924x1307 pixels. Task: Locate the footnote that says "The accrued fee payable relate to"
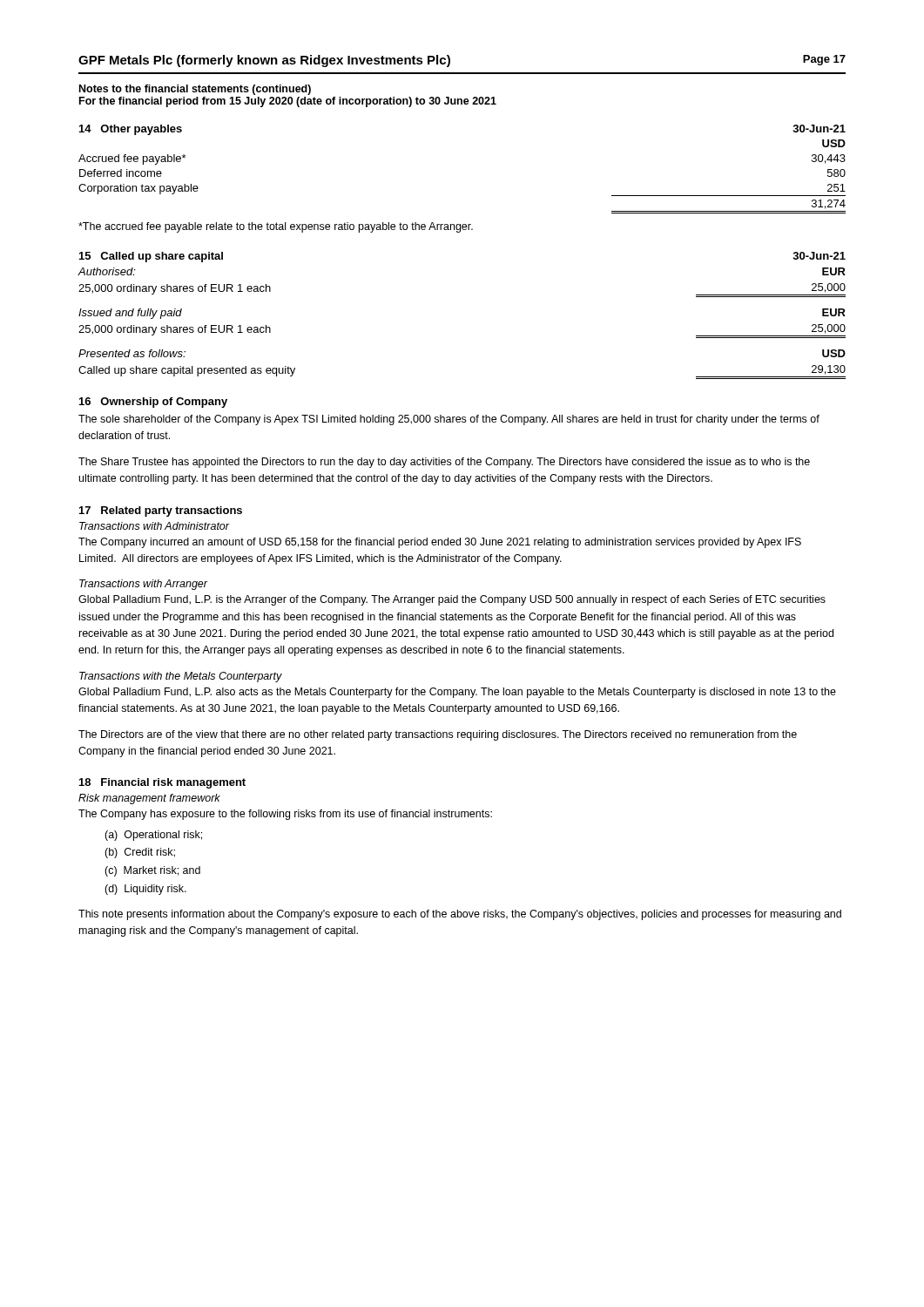[x=276, y=227]
